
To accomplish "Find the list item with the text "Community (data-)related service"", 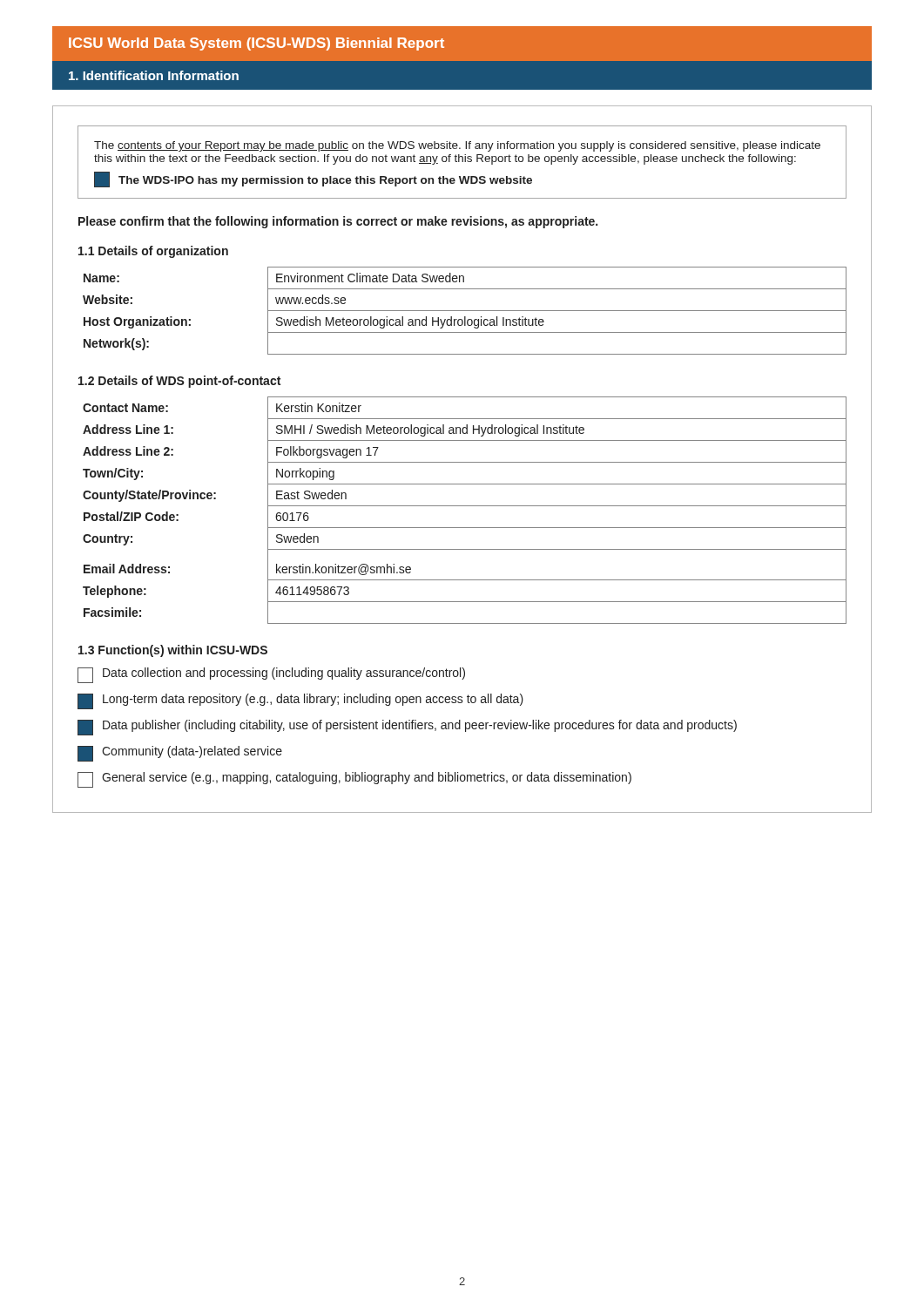I will (x=180, y=753).
